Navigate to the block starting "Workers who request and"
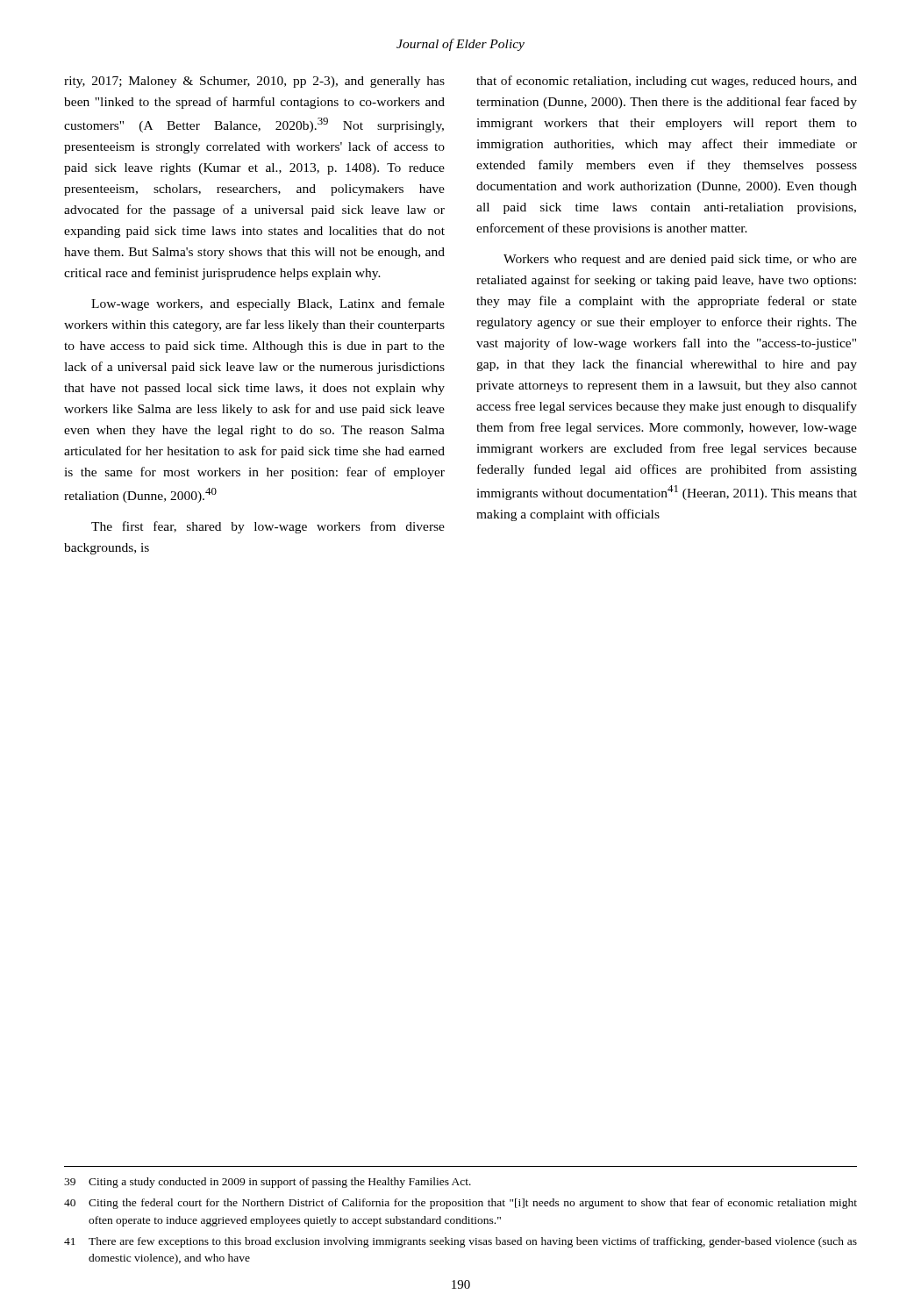Viewport: 921px width, 1316px height. 667,387
